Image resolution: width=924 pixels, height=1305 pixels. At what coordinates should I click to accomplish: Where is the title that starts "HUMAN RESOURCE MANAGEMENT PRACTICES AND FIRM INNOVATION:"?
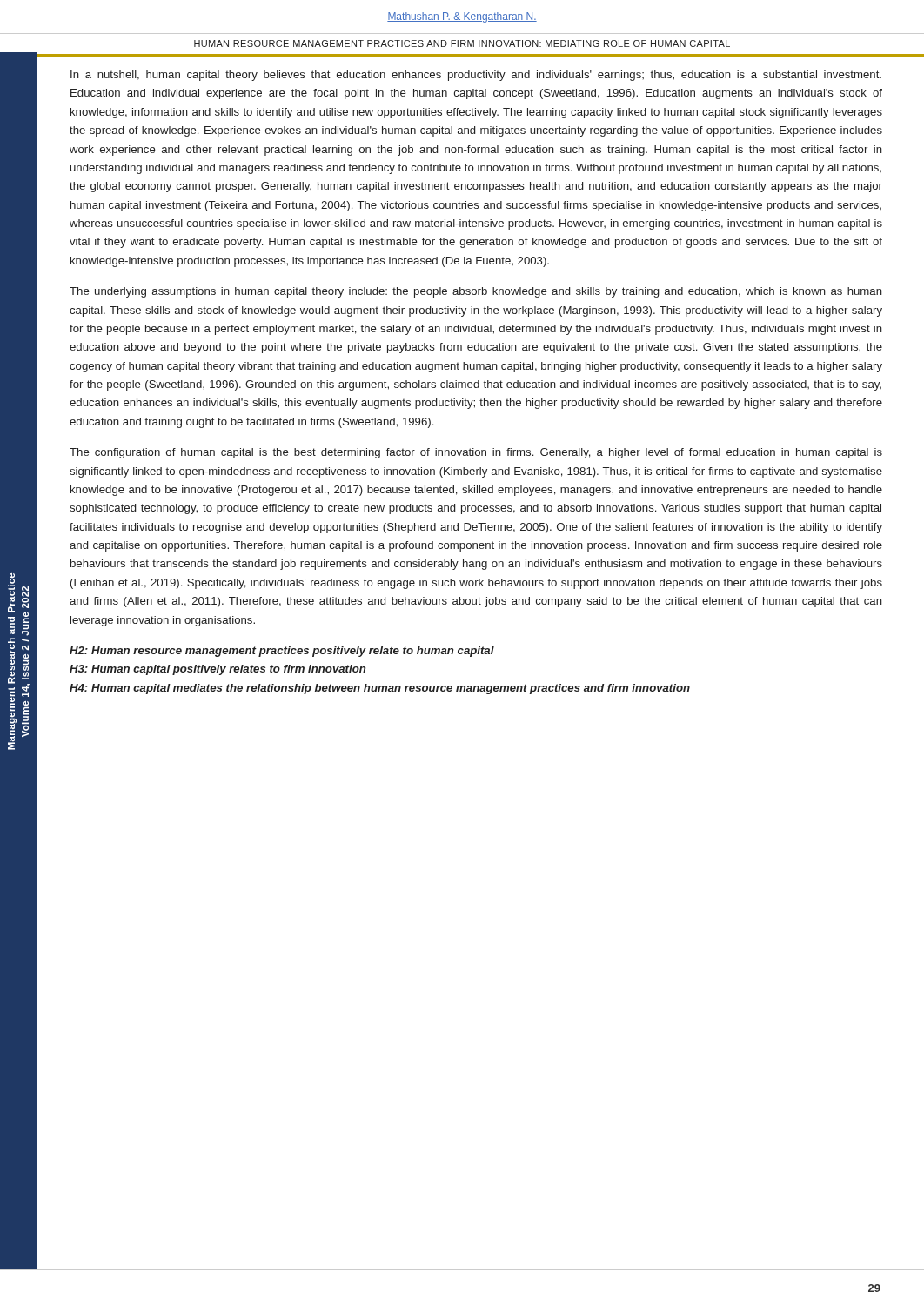tap(462, 43)
